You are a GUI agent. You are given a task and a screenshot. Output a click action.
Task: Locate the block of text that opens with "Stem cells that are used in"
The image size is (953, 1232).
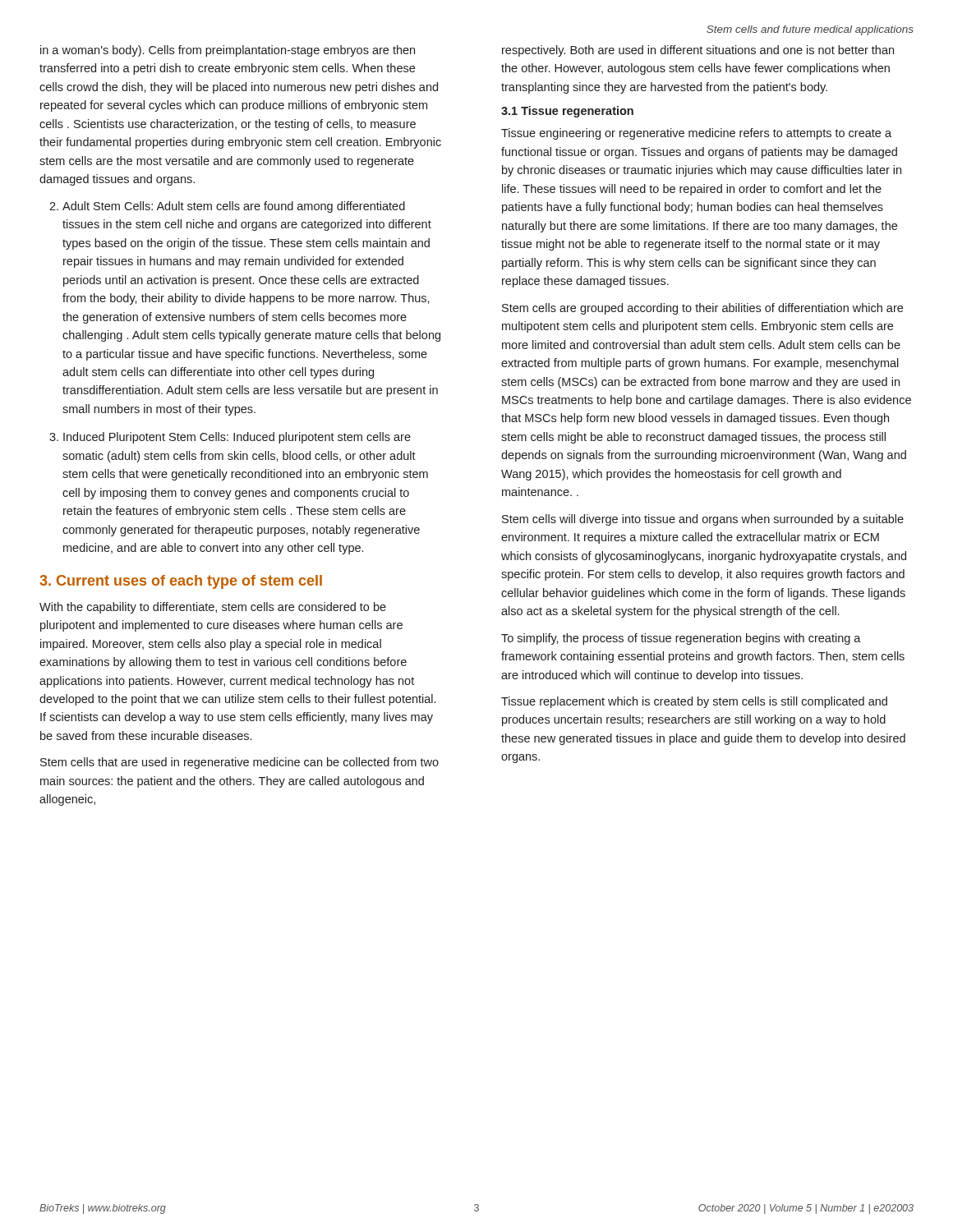(x=241, y=781)
